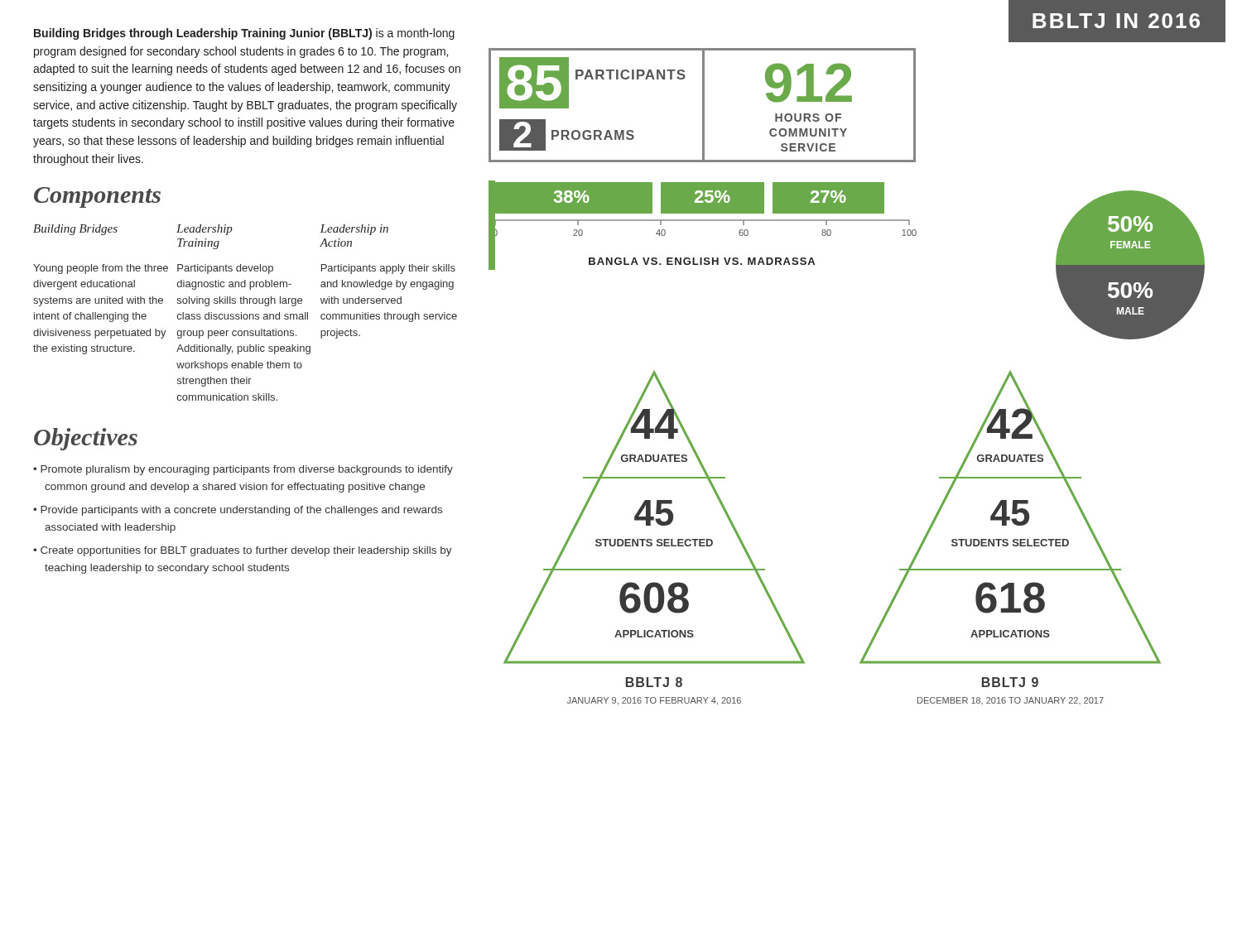Point to the block beginning "• Promote pluralism by"
Viewport: 1242px width, 952px height.
click(243, 478)
